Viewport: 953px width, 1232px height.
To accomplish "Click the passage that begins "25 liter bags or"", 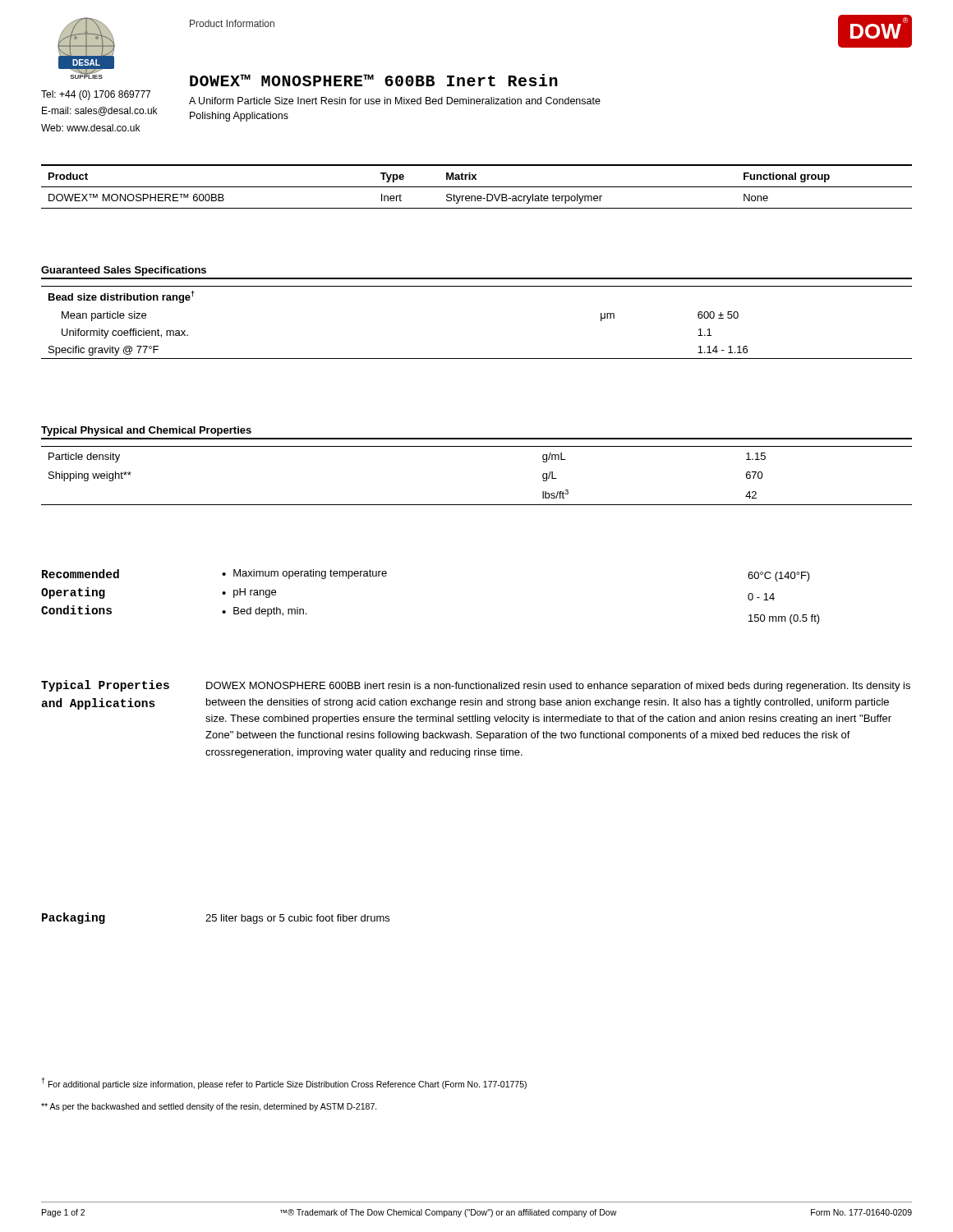I will pyautogui.click(x=298, y=918).
